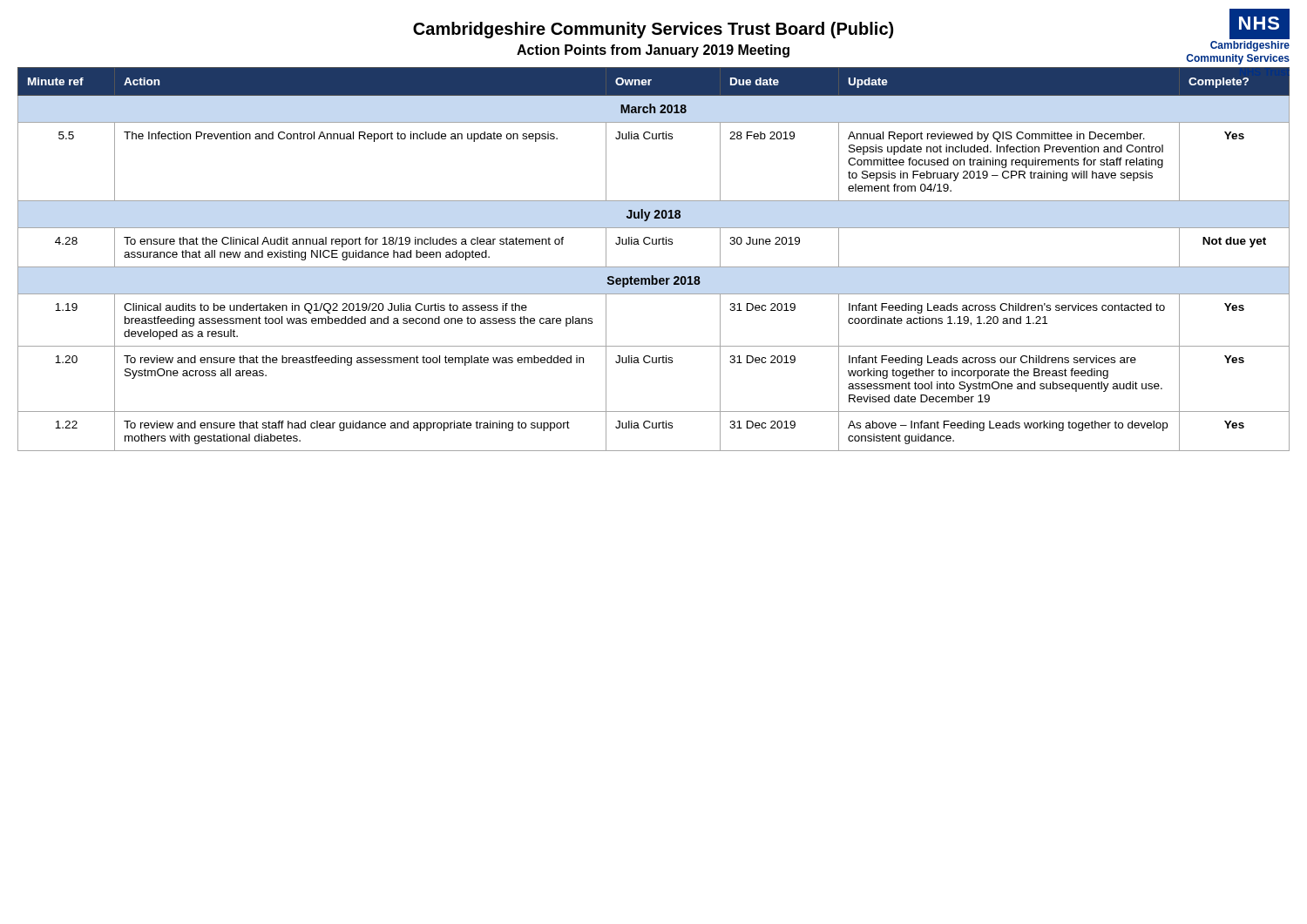
Task: Find the passage starting "Cambridgeshire Community Services Trust Board (Public) Action"
Action: (654, 39)
